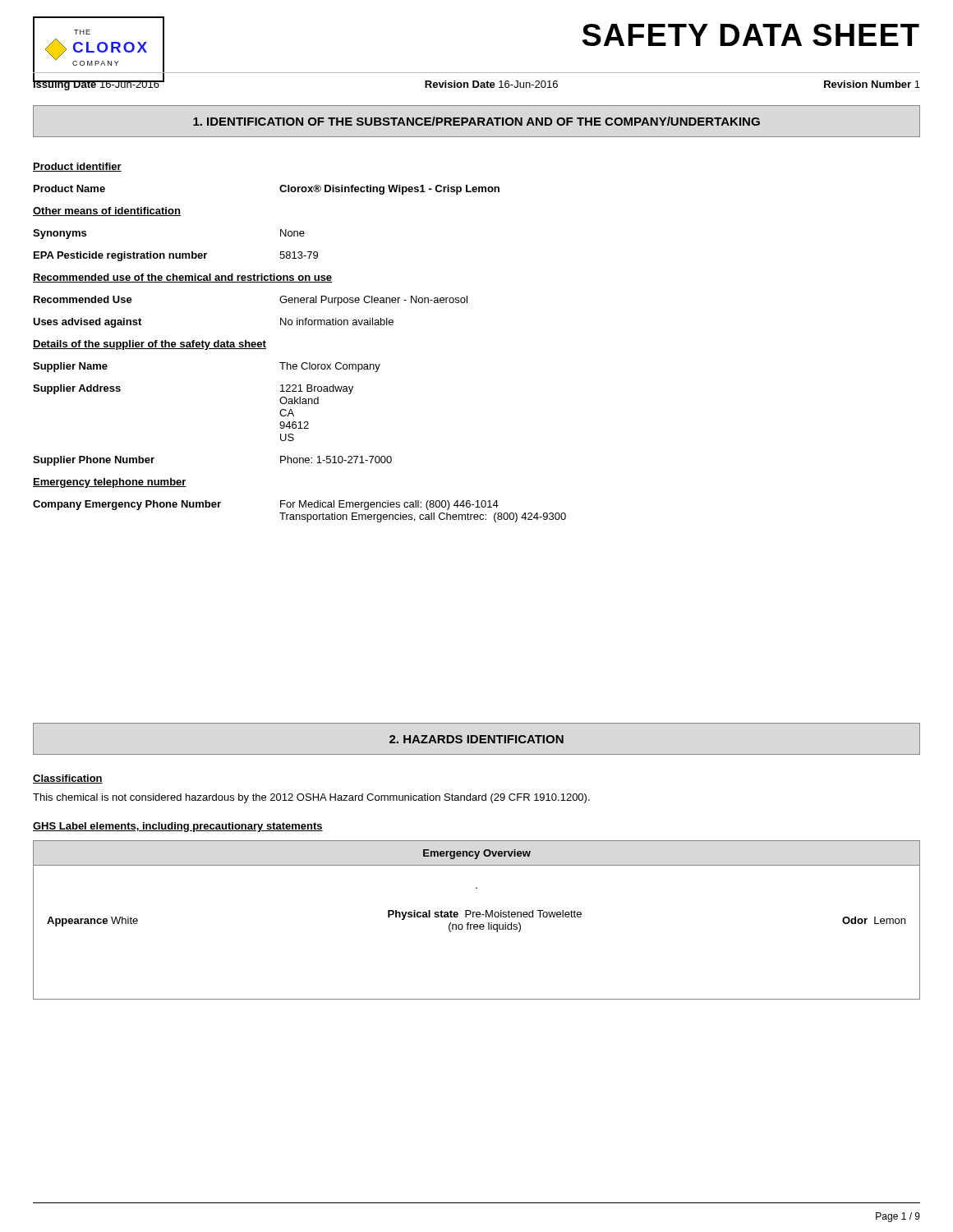Click where it says "Other means of identification"

pyautogui.click(x=107, y=211)
